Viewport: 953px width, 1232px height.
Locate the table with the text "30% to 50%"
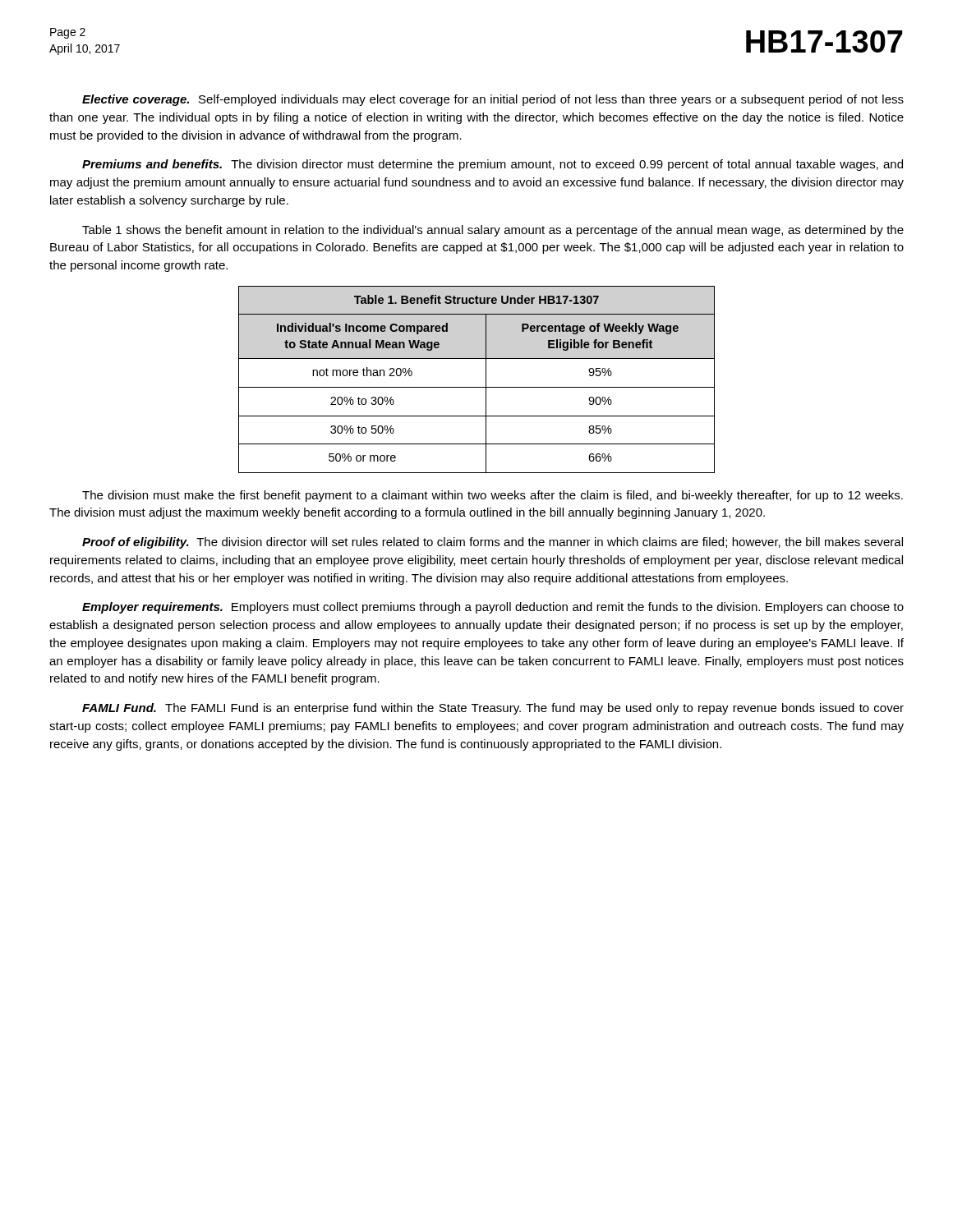pyautogui.click(x=476, y=379)
